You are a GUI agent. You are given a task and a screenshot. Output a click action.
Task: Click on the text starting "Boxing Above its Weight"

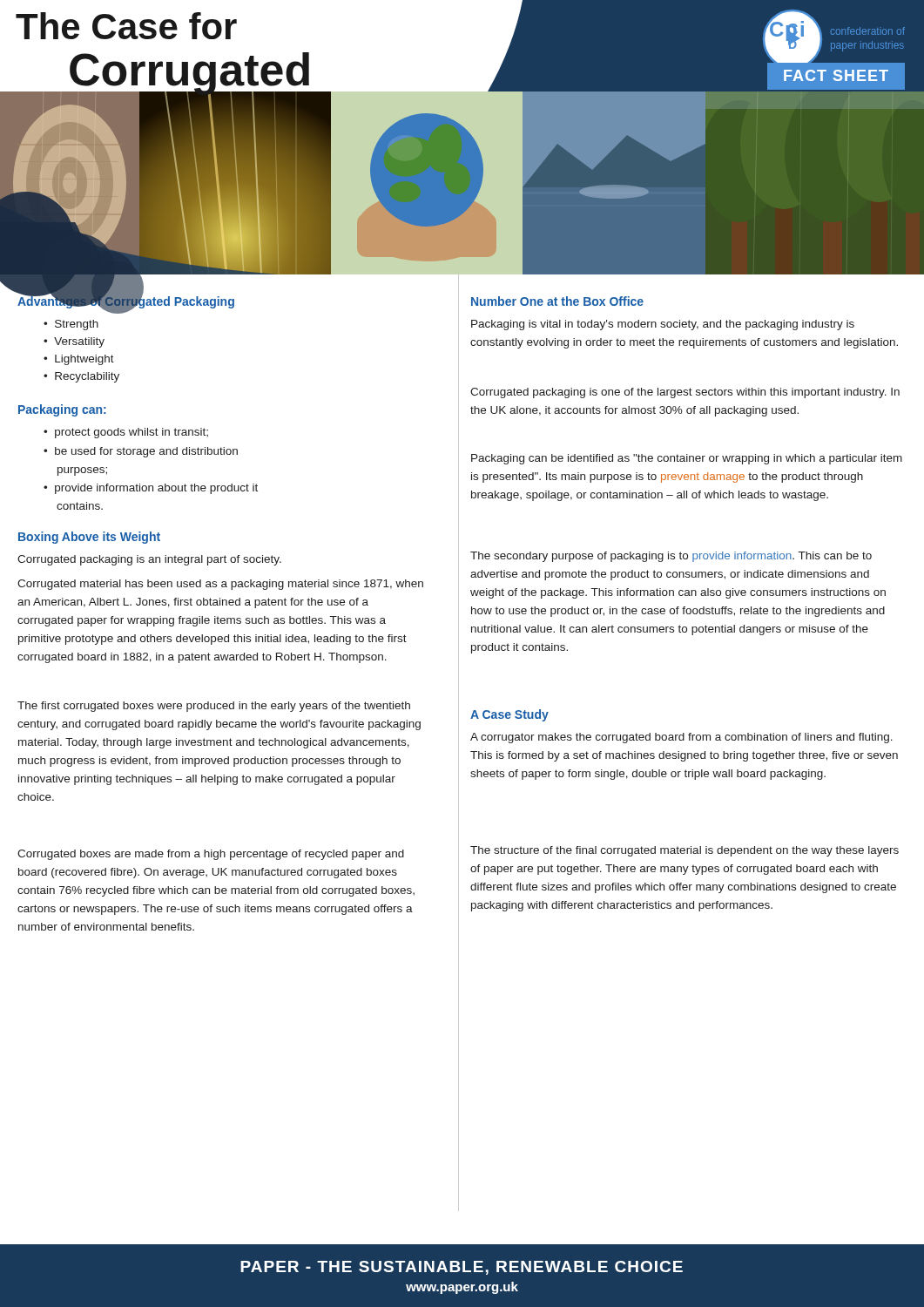[x=89, y=538]
